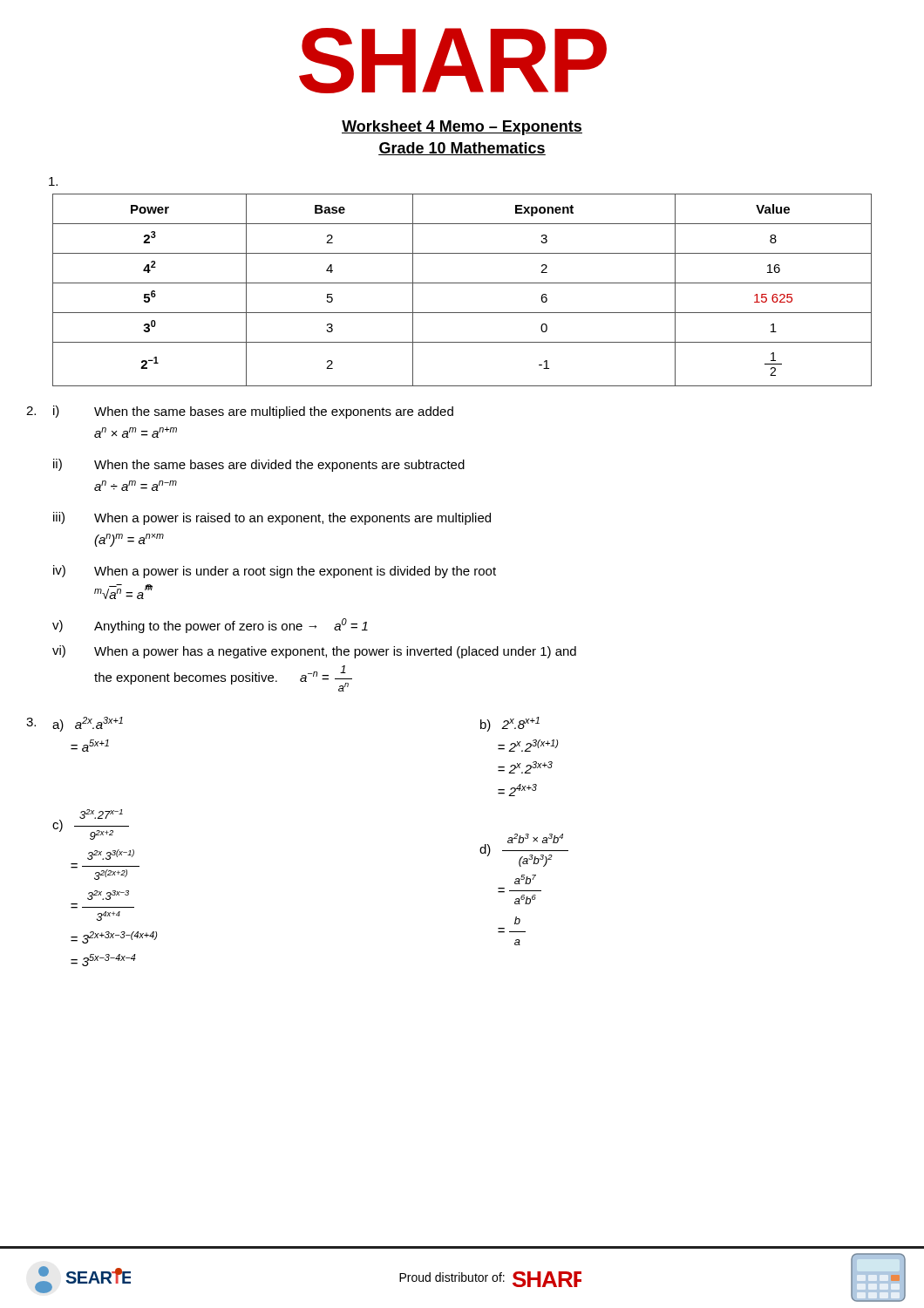This screenshot has width=924, height=1308.
Task: Locate the logo
Action: click(x=462, y=56)
